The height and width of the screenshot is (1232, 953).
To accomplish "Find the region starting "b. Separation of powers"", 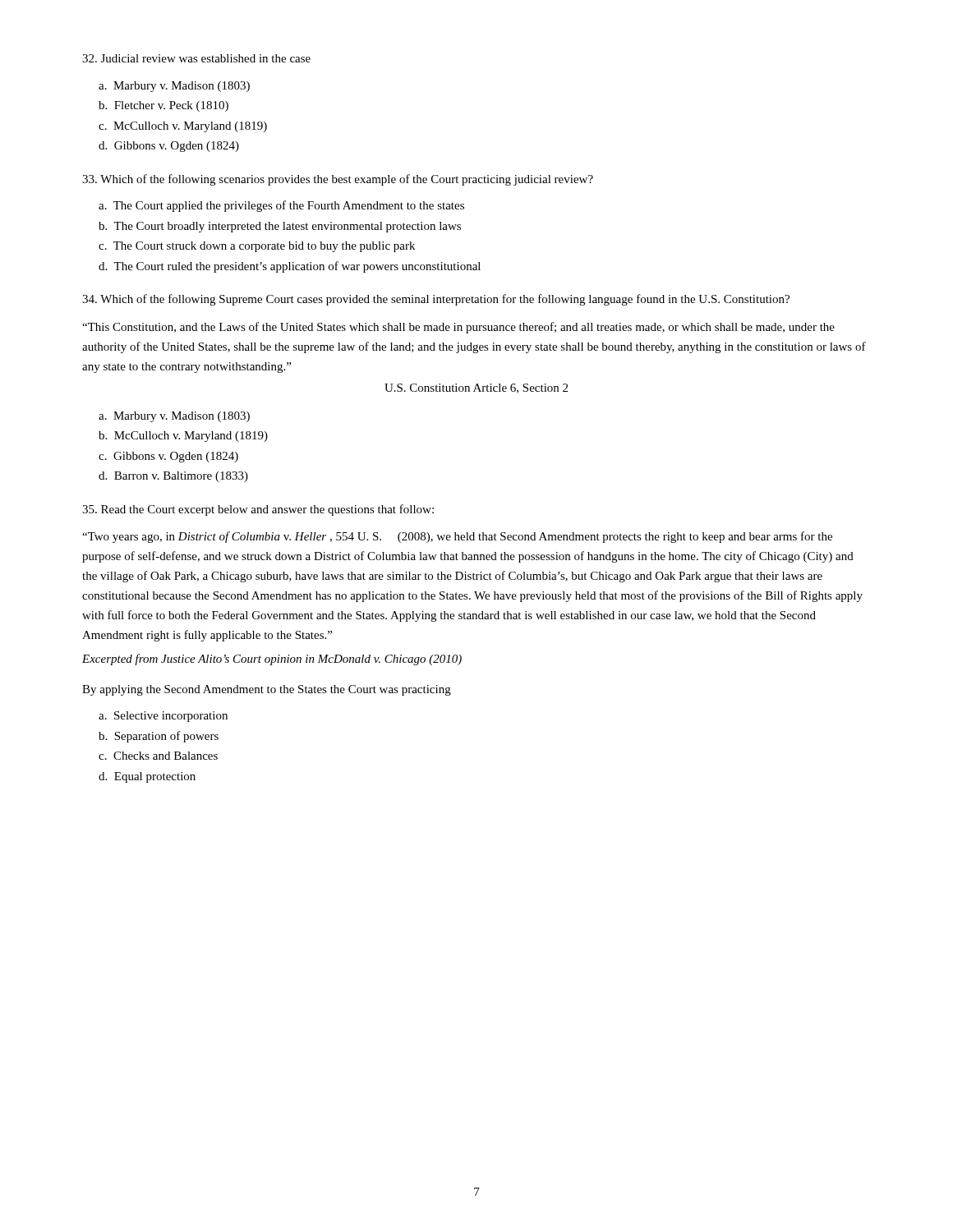I will (x=159, y=736).
